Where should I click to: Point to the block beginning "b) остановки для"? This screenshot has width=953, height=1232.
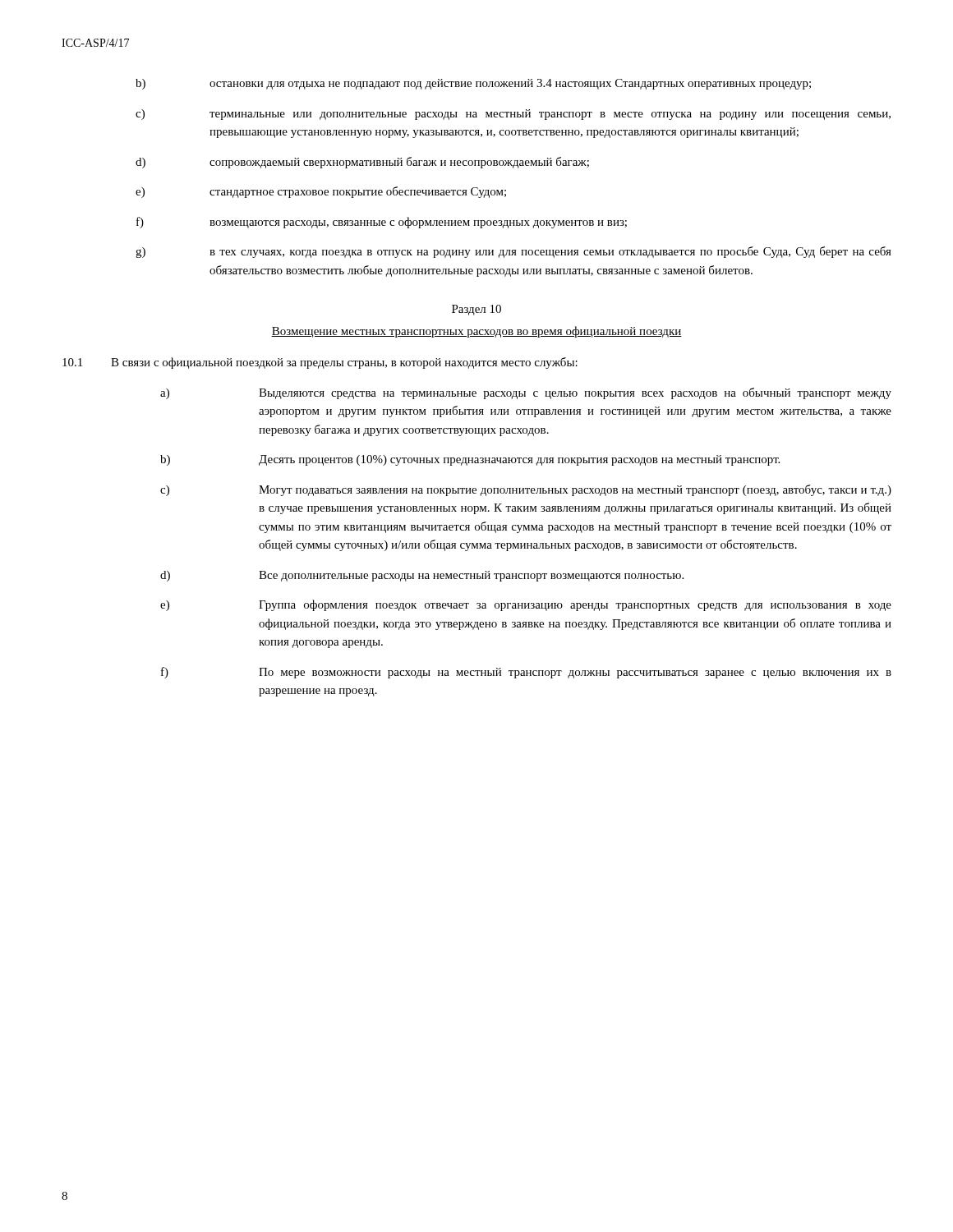[x=476, y=83]
